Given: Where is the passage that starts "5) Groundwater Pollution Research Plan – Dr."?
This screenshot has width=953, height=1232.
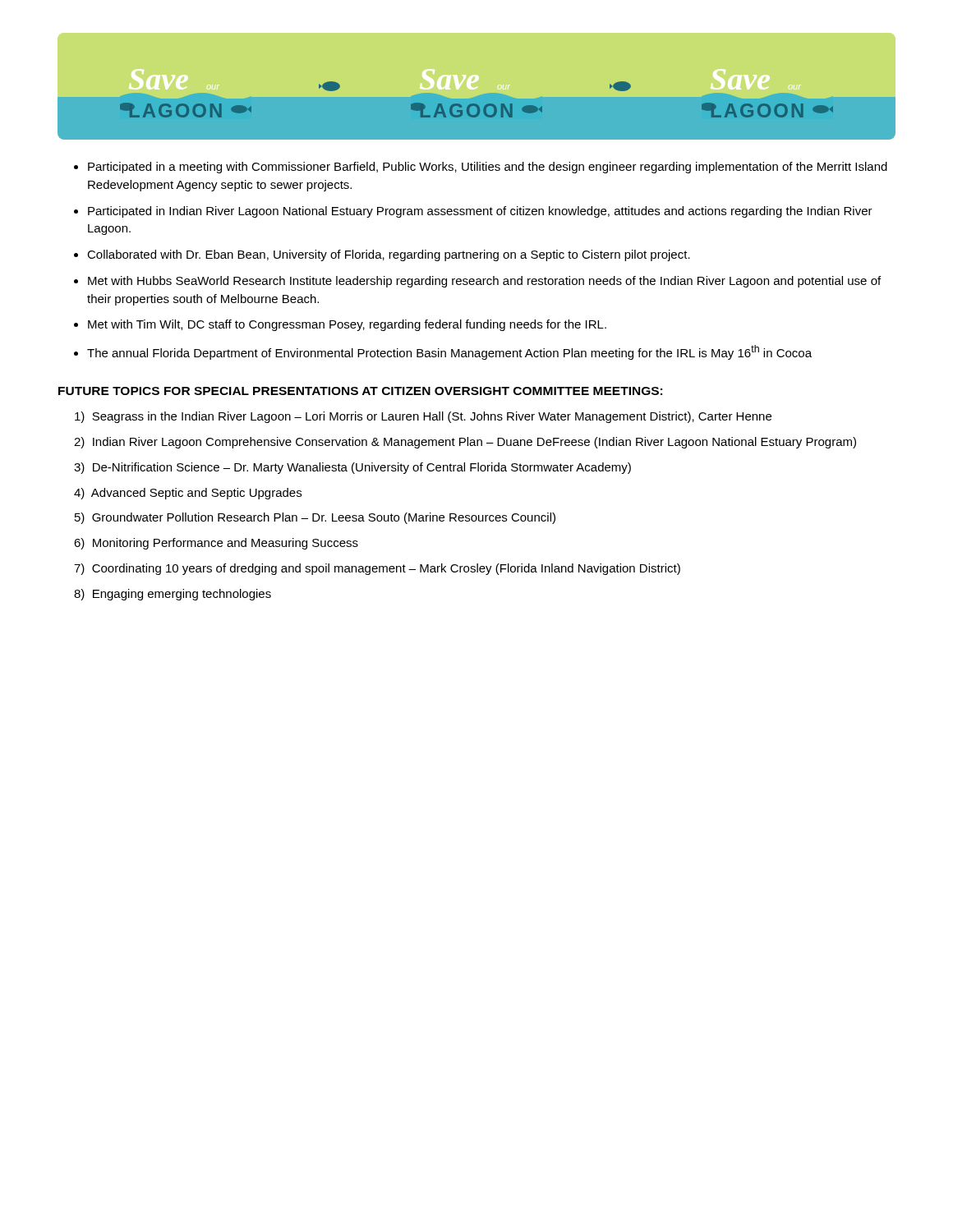Looking at the screenshot, I should point(315,517).
